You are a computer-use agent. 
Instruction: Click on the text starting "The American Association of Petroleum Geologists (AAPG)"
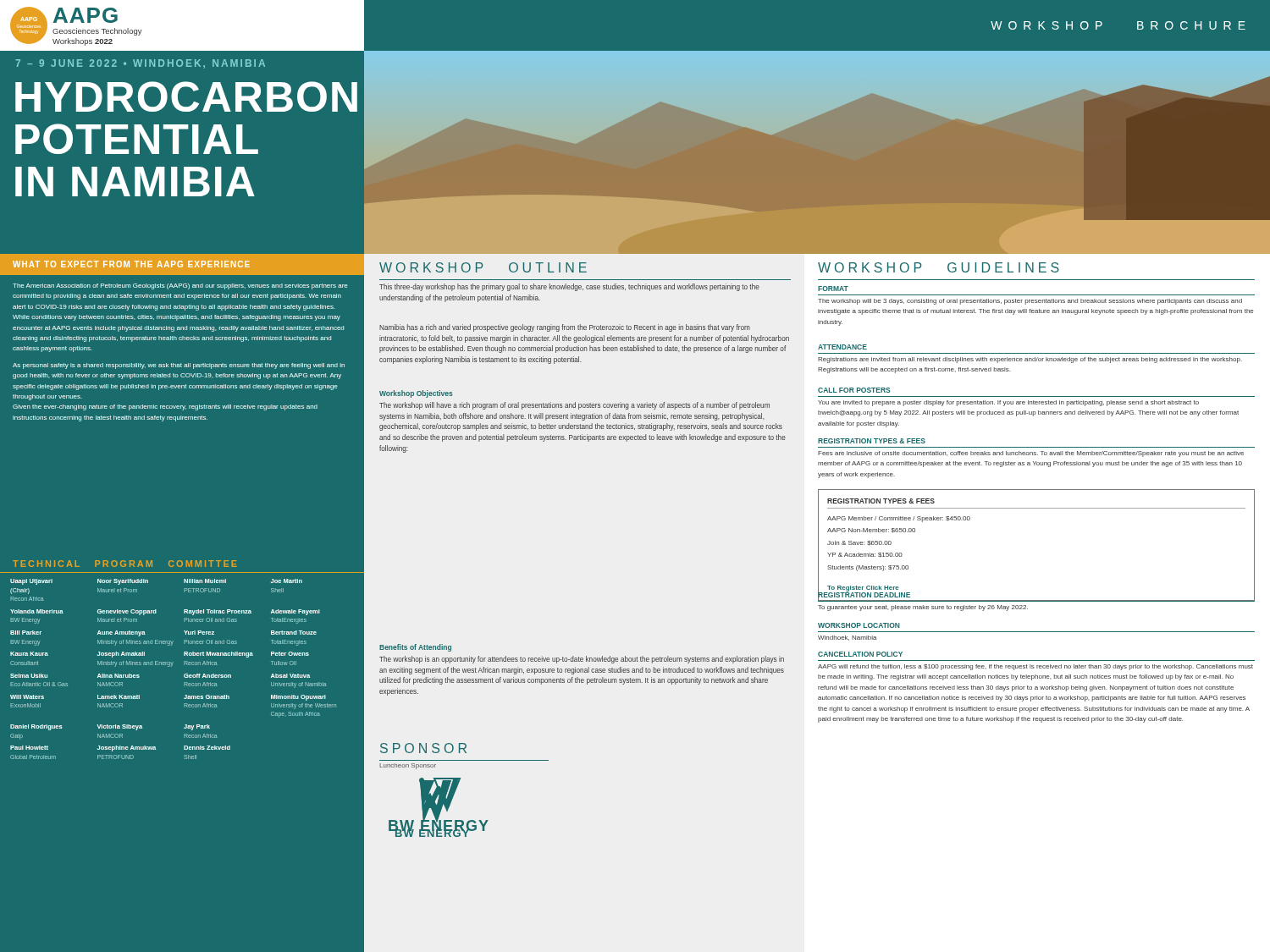(182, 352)
